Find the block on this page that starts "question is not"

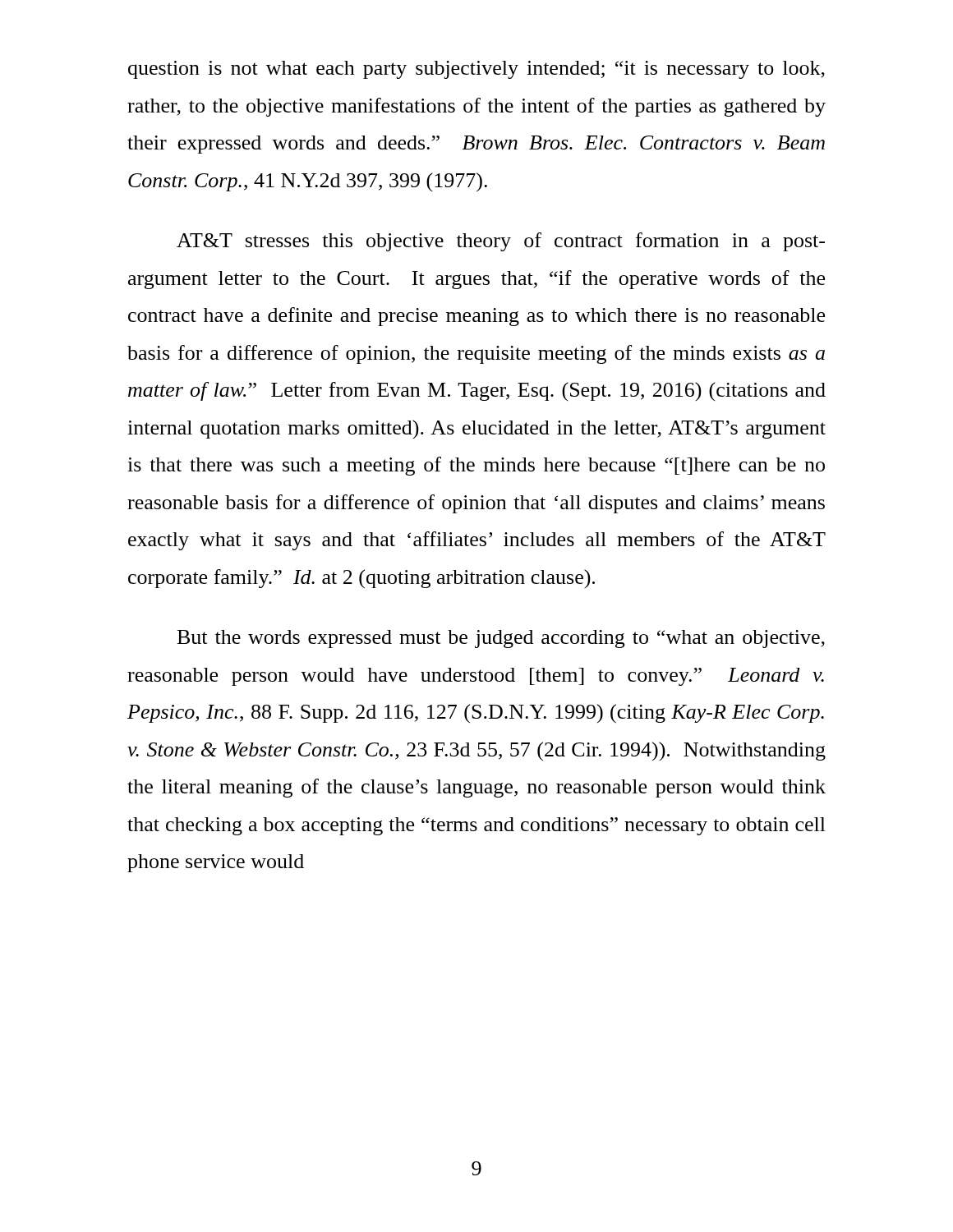[476, 70]
